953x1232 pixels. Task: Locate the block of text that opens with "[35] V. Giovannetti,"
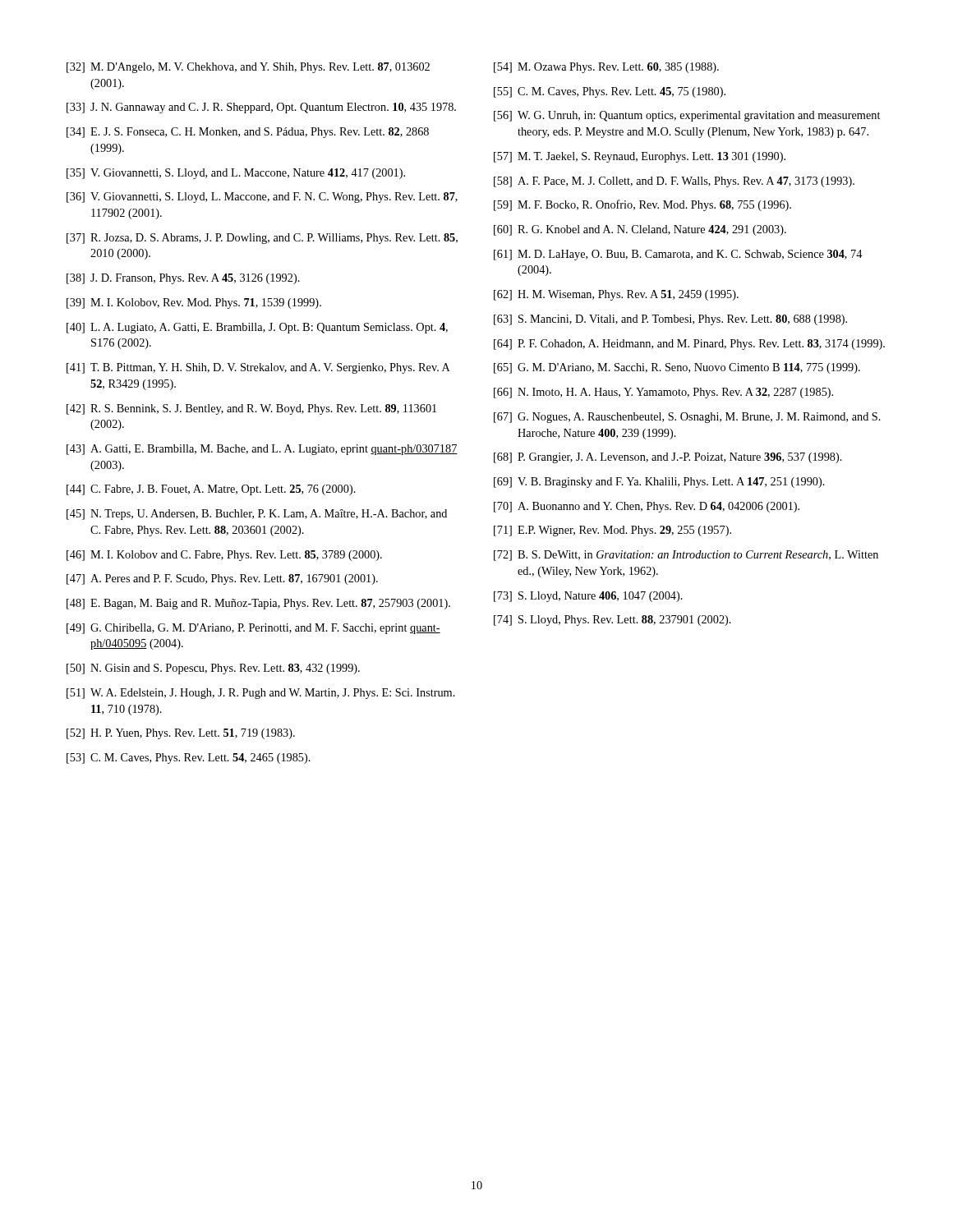[x=263, y=173]
